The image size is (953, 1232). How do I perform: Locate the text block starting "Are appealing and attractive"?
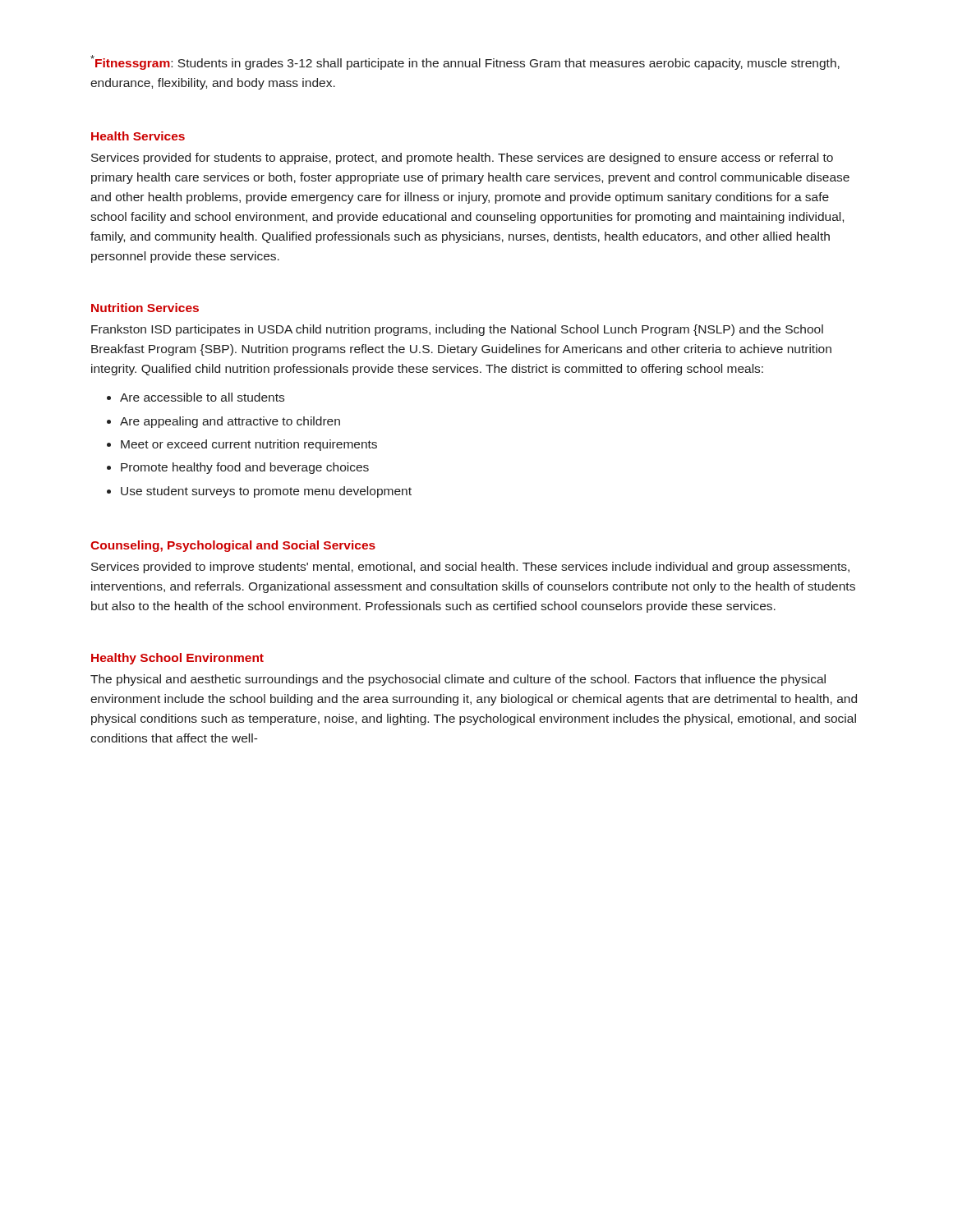(230, 421)
